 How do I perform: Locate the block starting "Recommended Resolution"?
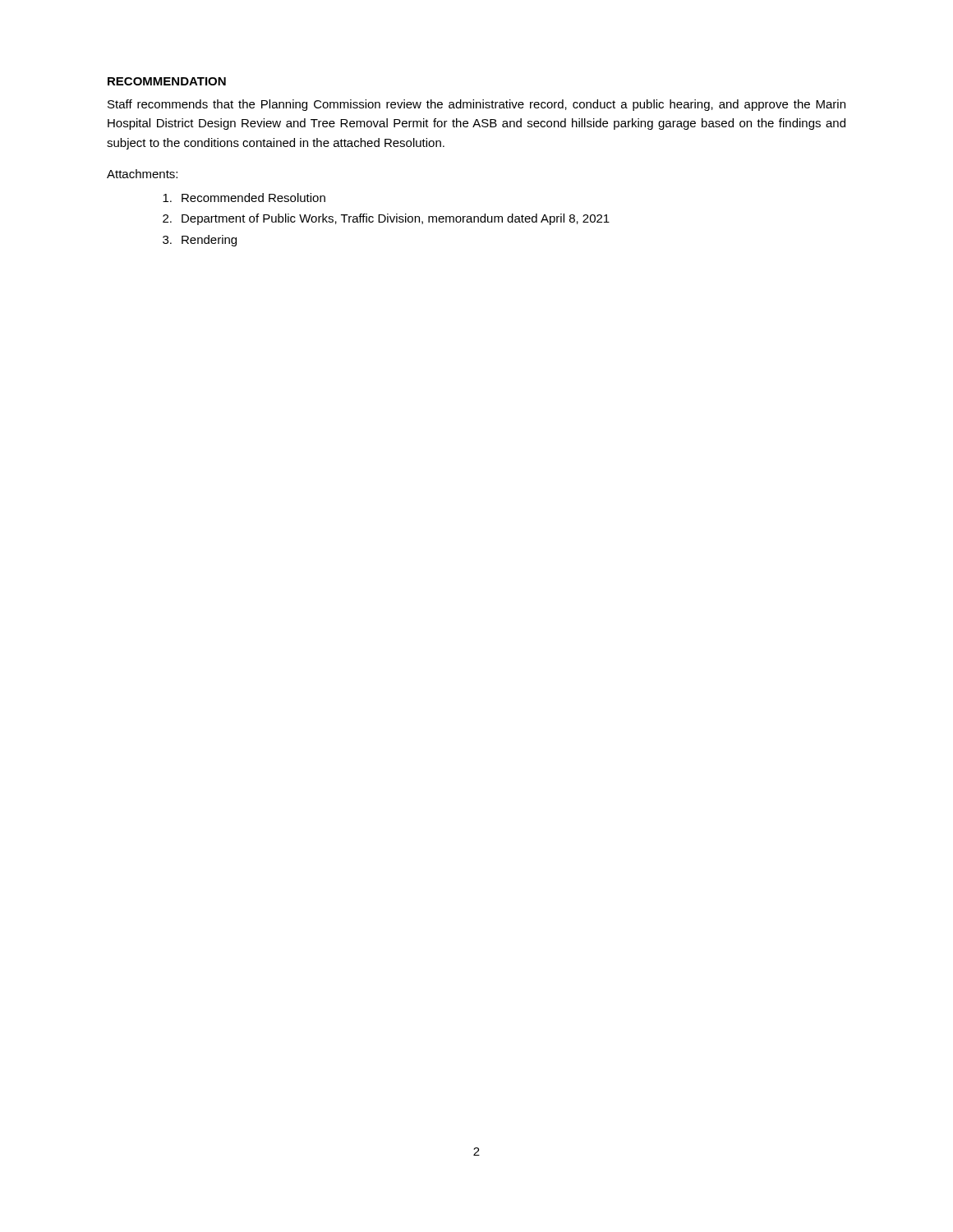[241, 197]
